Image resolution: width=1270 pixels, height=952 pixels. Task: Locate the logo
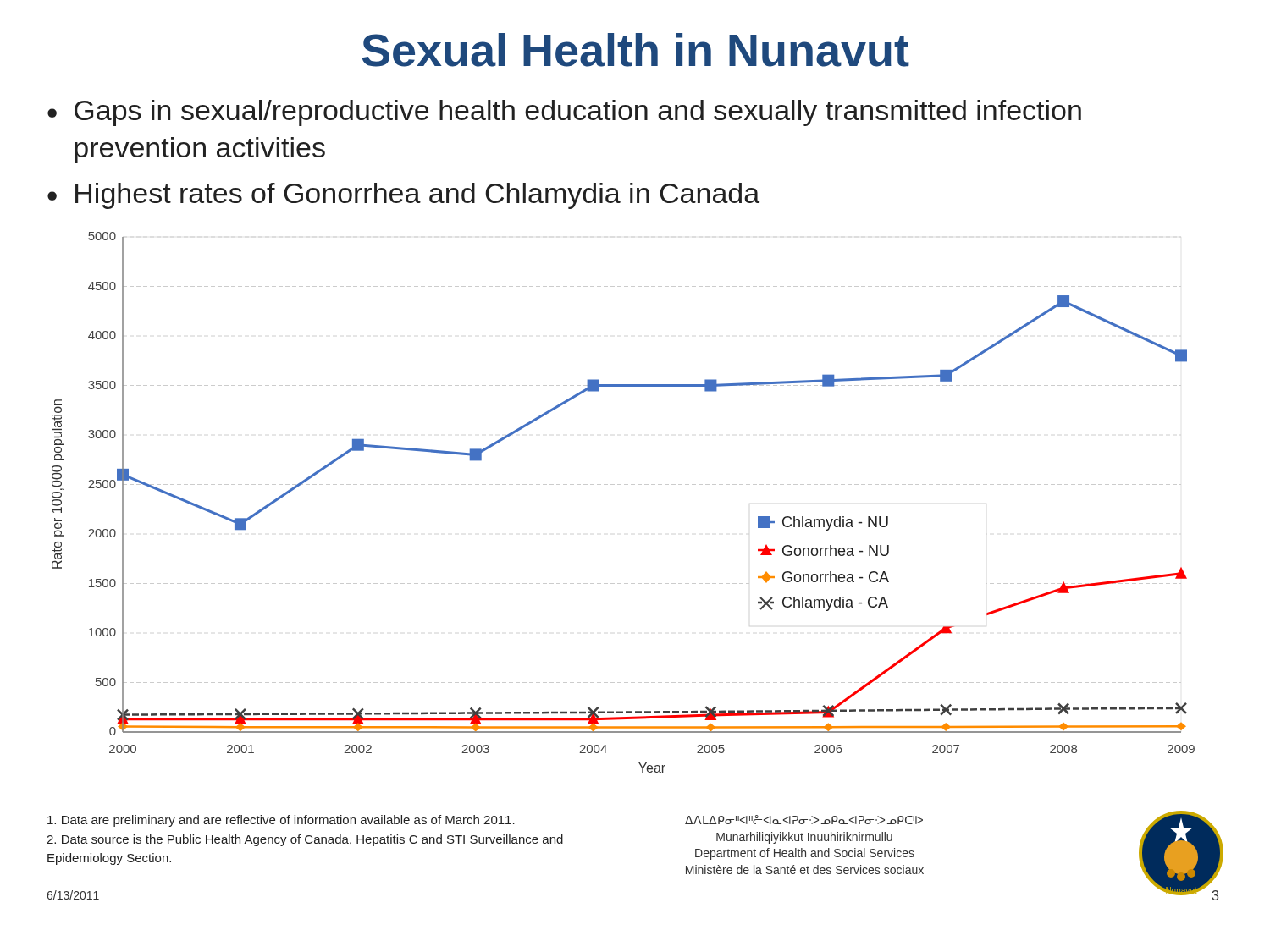1181,853
